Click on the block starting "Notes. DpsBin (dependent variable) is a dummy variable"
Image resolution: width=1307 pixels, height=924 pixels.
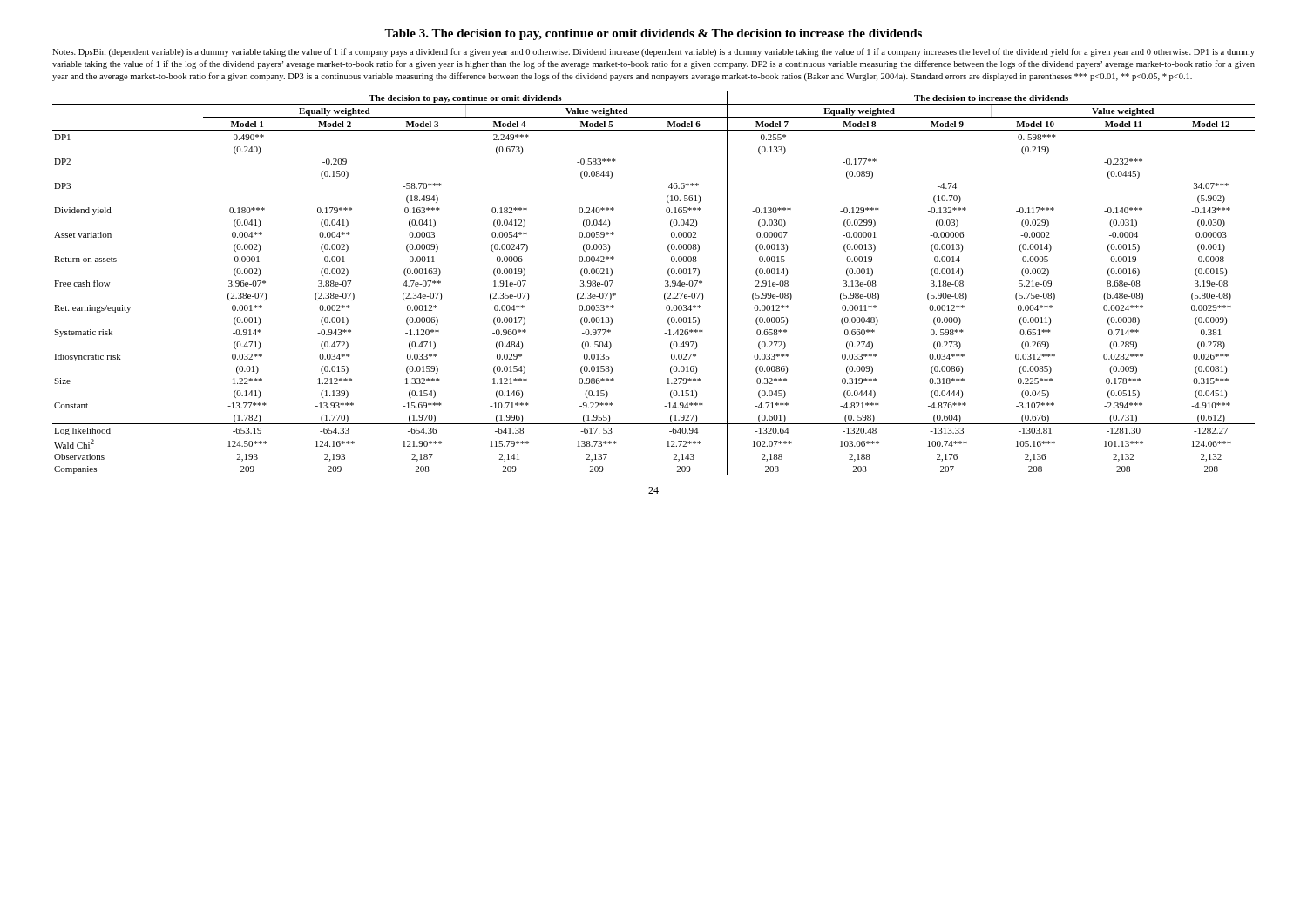click(x=654, y=64)
